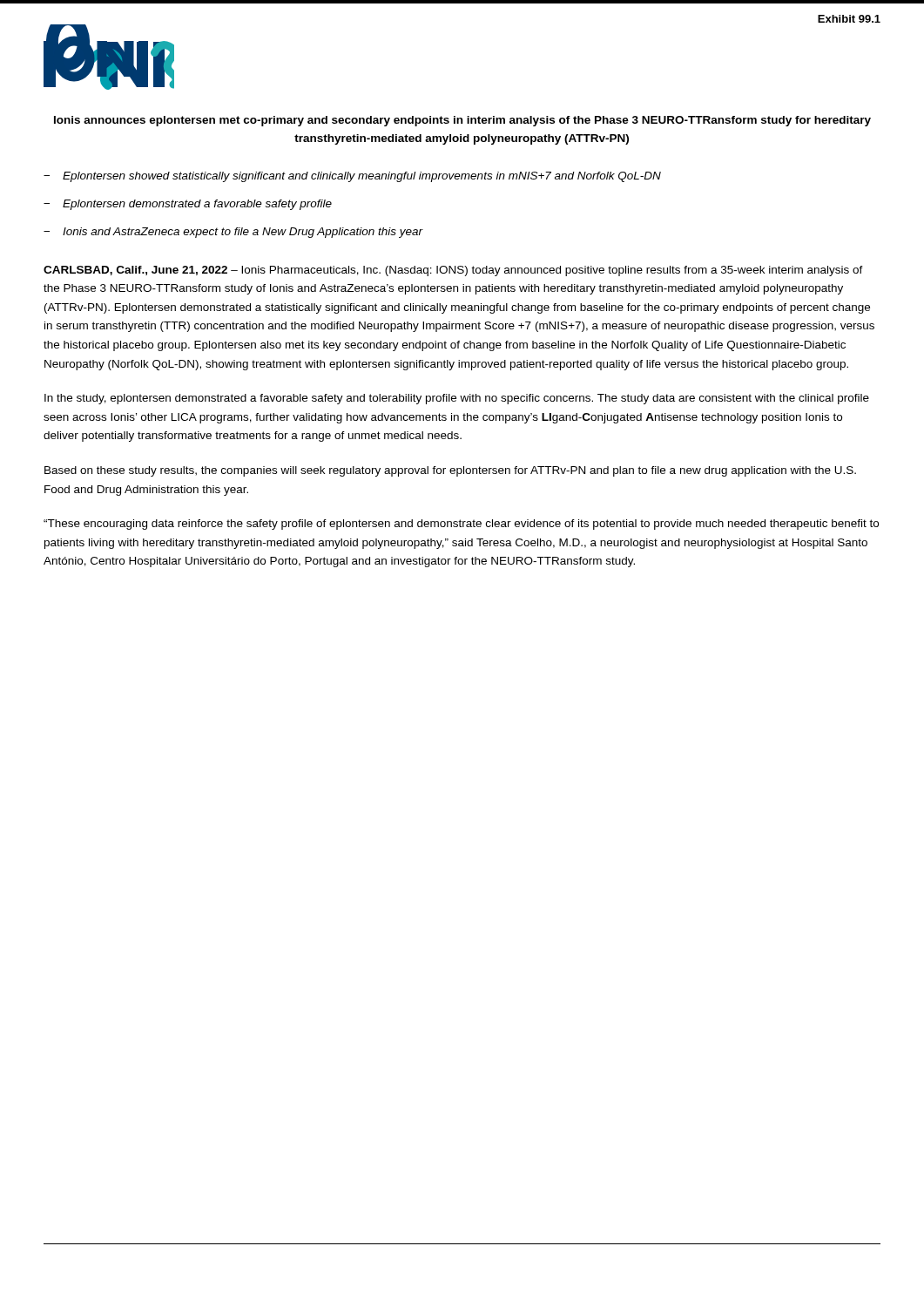The height and width of the screenshot is (1307, 924).
Task: Select a logo
Action: (105, 61)
